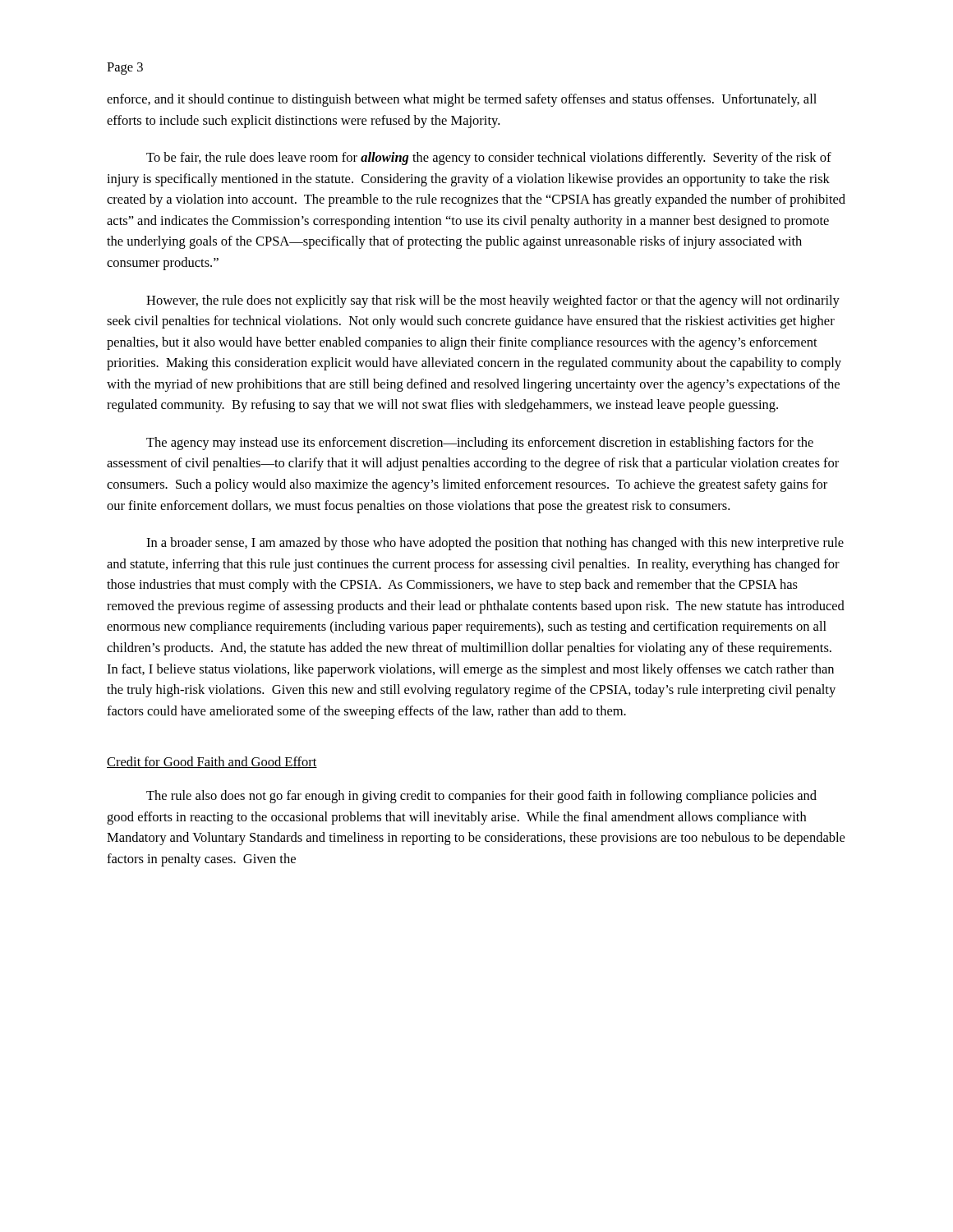The image size is (953, 1232).
Task: Locate the text starting "Credit for Good Faith and Good Effort"
Action: [212, 762]
